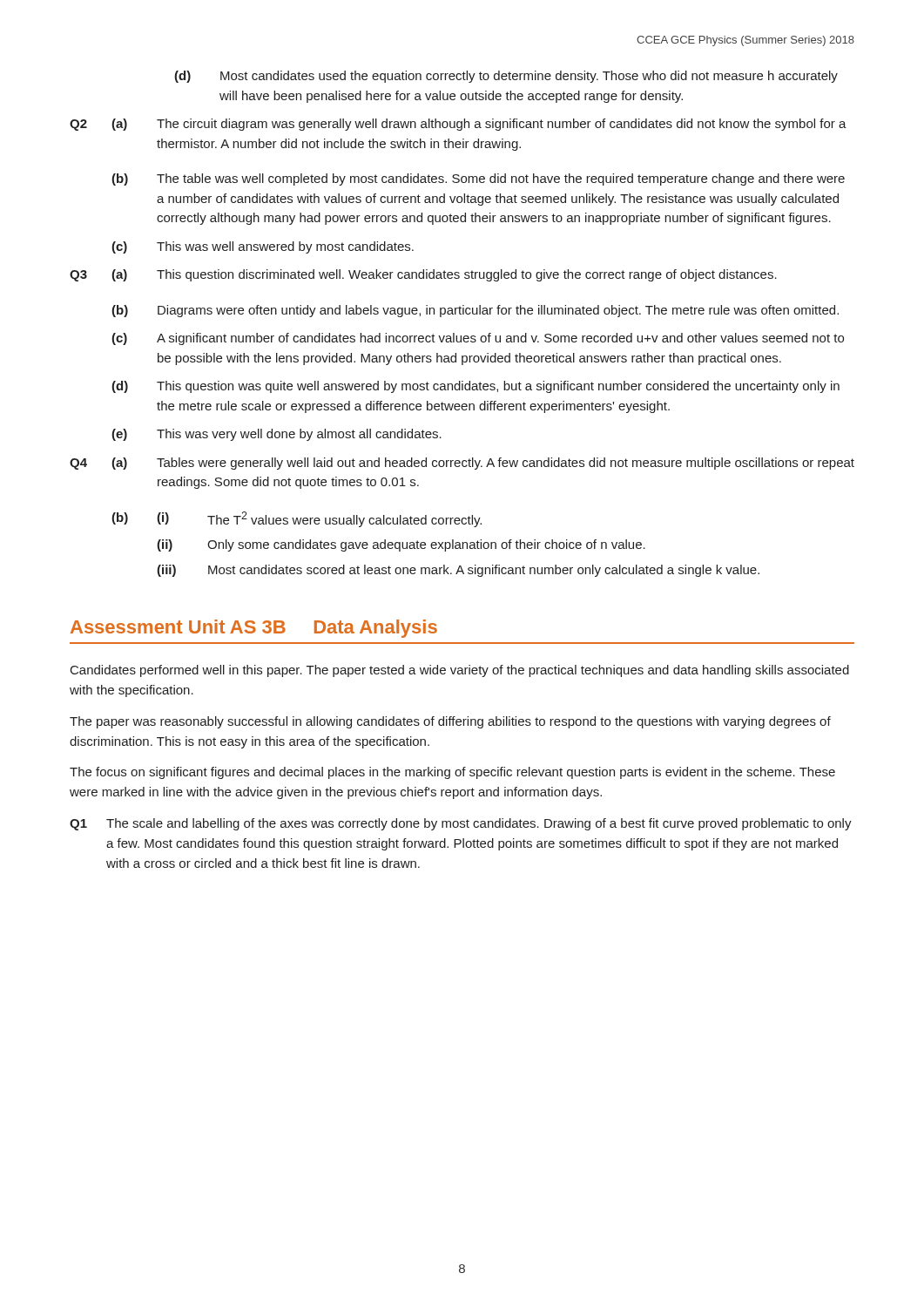924x1307 pixels.
Task: Click the passage that begins "(d) Most candidates used the"
Action: (x=514, y=86)
